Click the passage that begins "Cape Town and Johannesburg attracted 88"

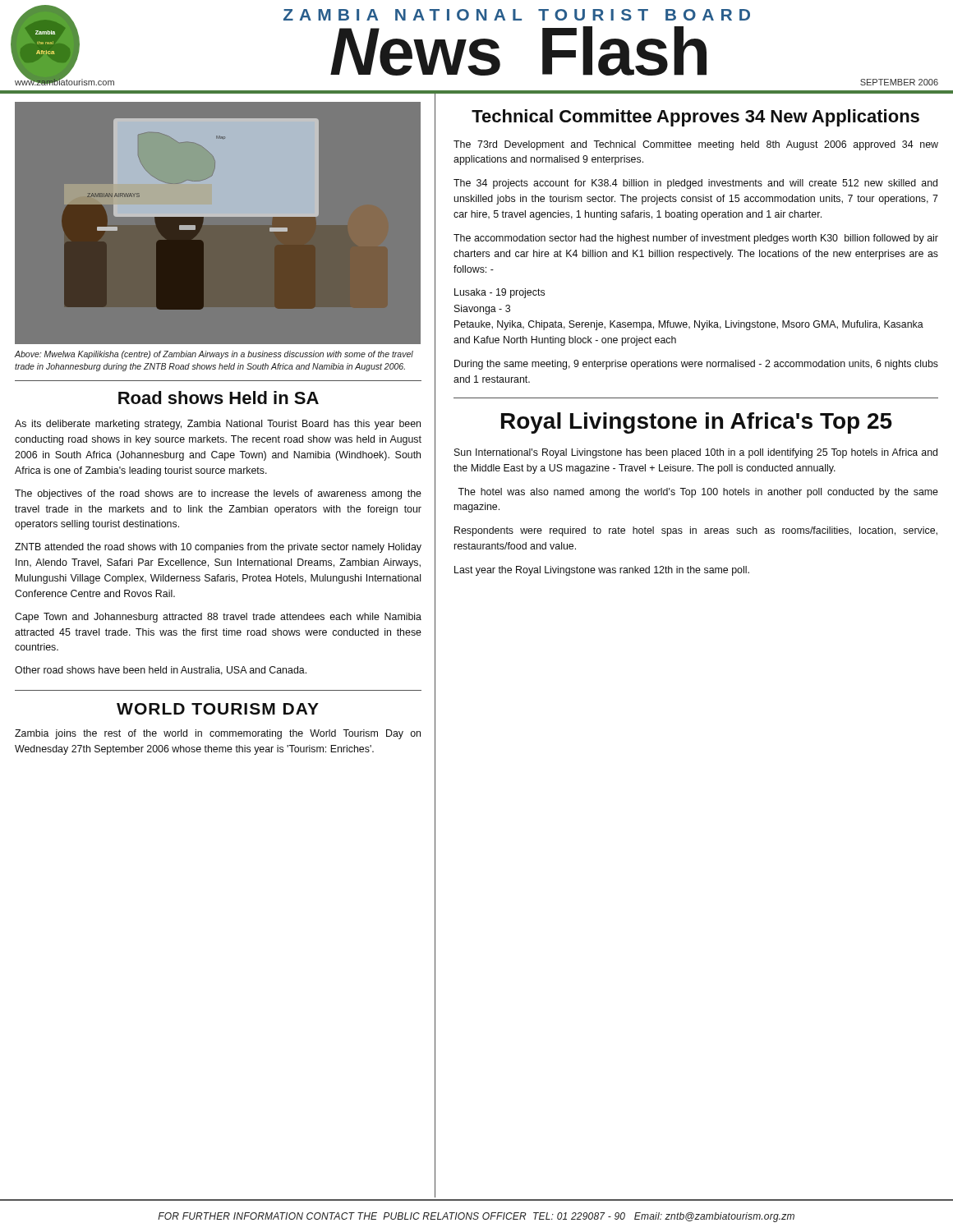coord(218,632)
